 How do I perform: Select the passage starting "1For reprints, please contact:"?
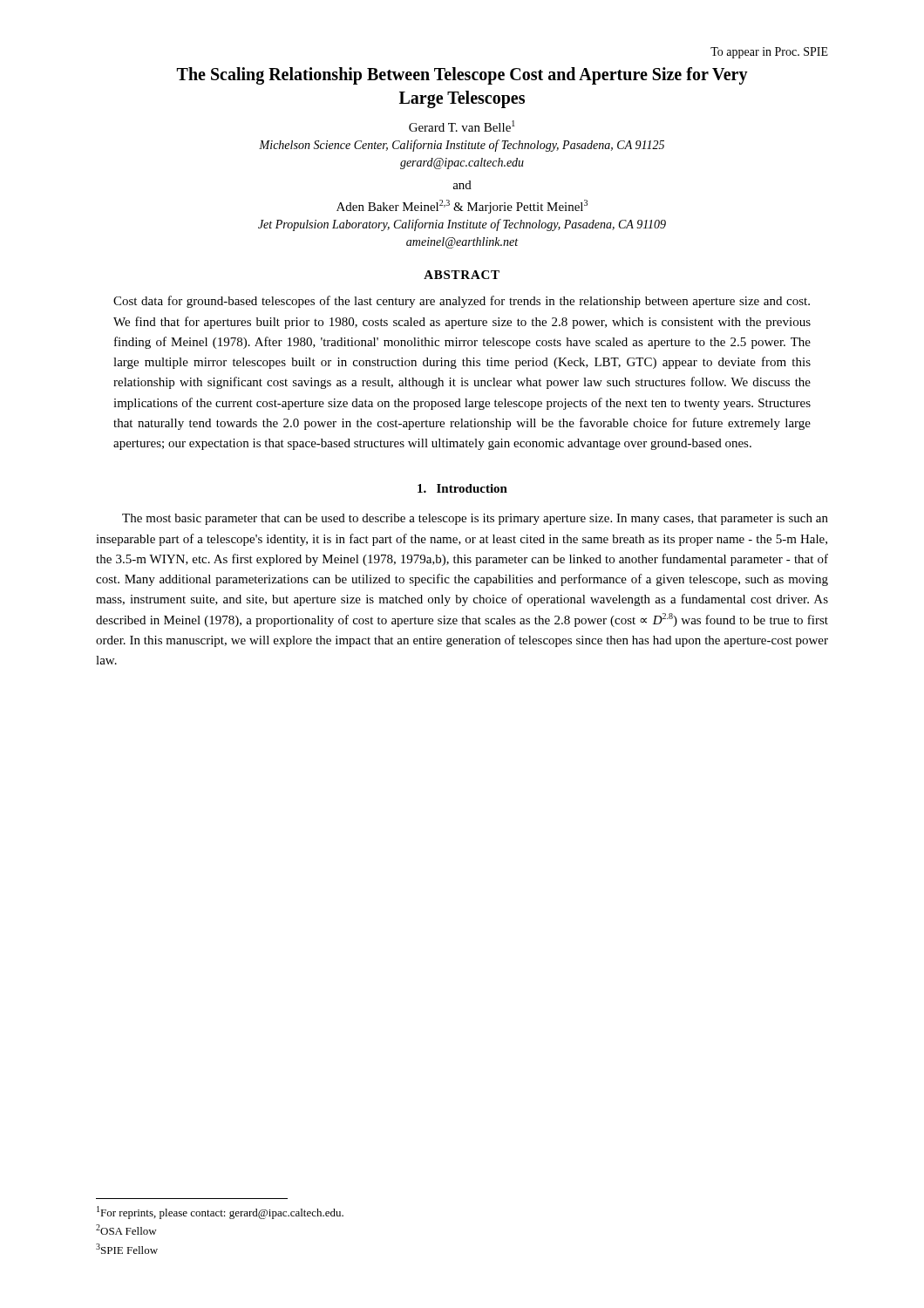[x=220, y=1211]
